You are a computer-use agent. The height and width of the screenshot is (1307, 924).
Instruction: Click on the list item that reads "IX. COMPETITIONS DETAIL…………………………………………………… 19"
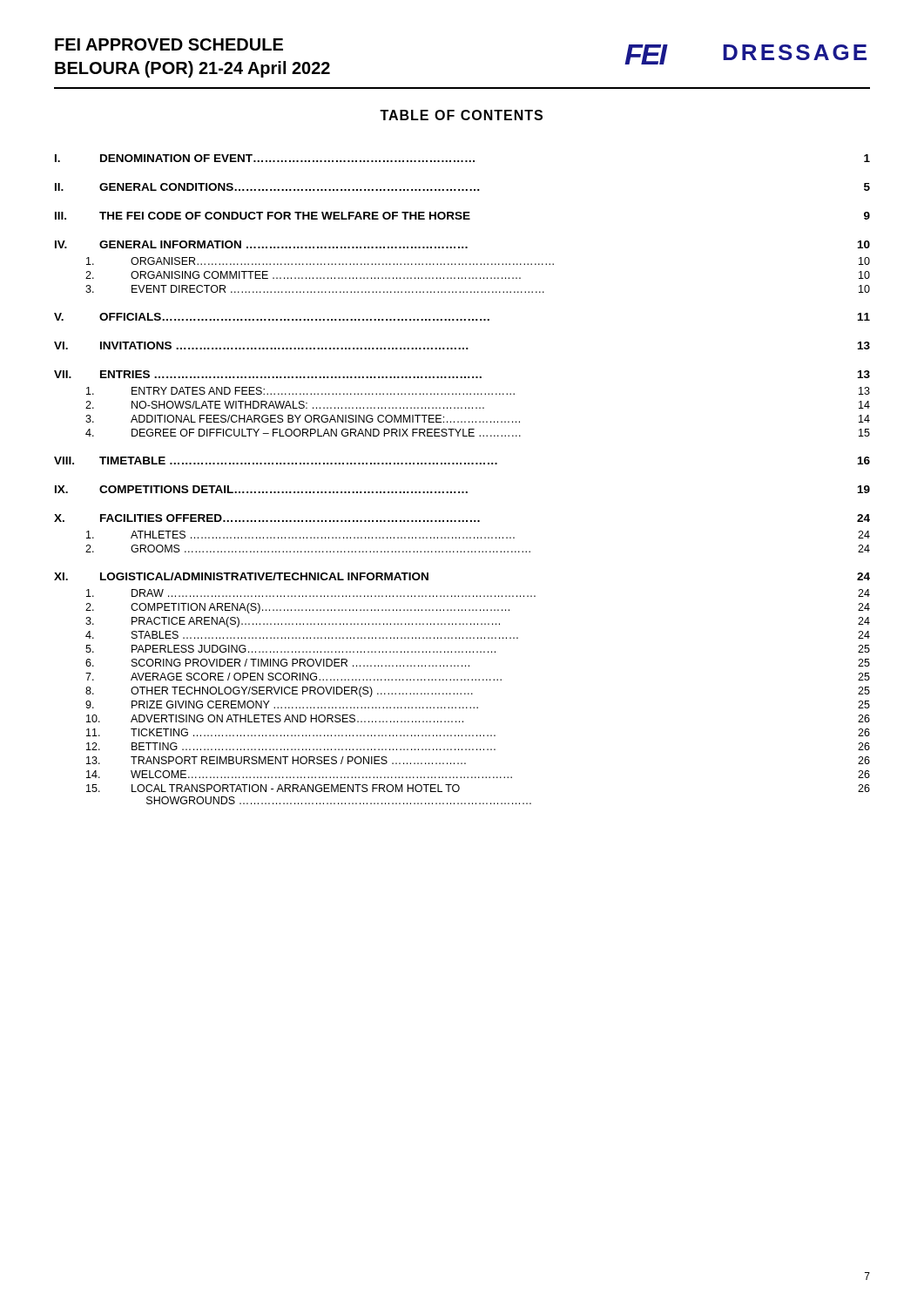coord(462,489)
